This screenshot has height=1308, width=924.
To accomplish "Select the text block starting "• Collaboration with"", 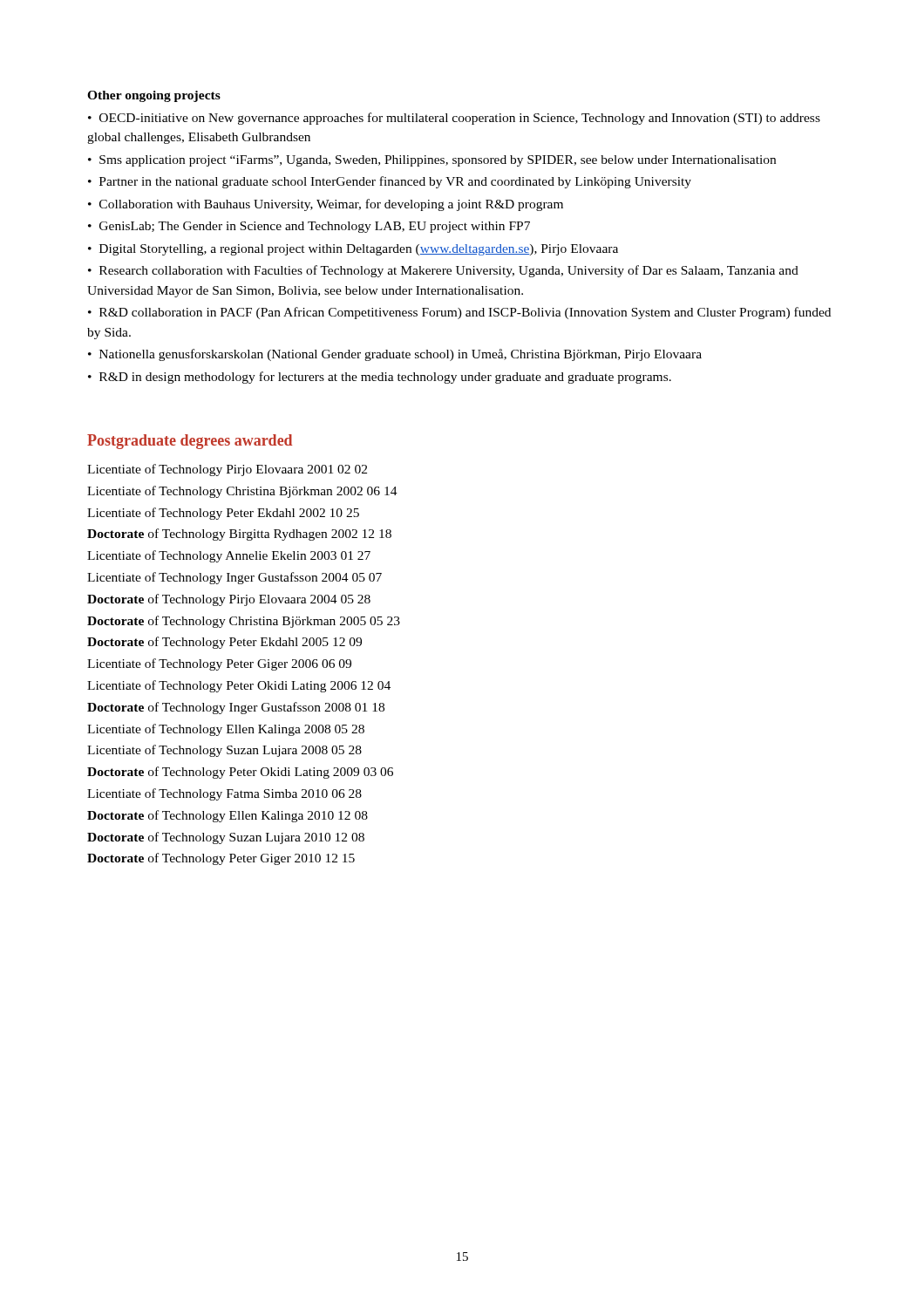I will point(325,203).
